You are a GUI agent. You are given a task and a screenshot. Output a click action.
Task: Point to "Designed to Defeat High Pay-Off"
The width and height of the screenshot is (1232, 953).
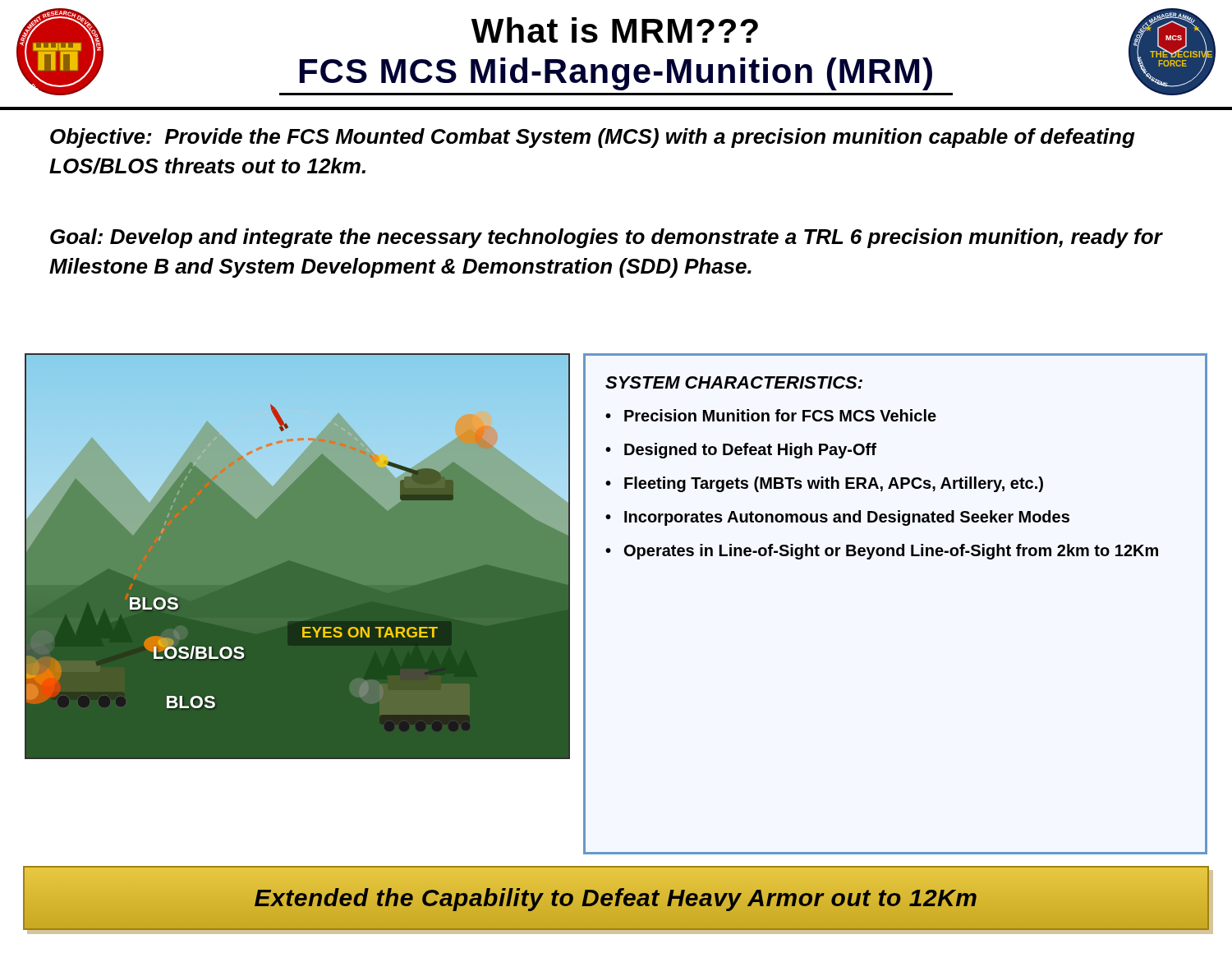[x=750, y=449]
